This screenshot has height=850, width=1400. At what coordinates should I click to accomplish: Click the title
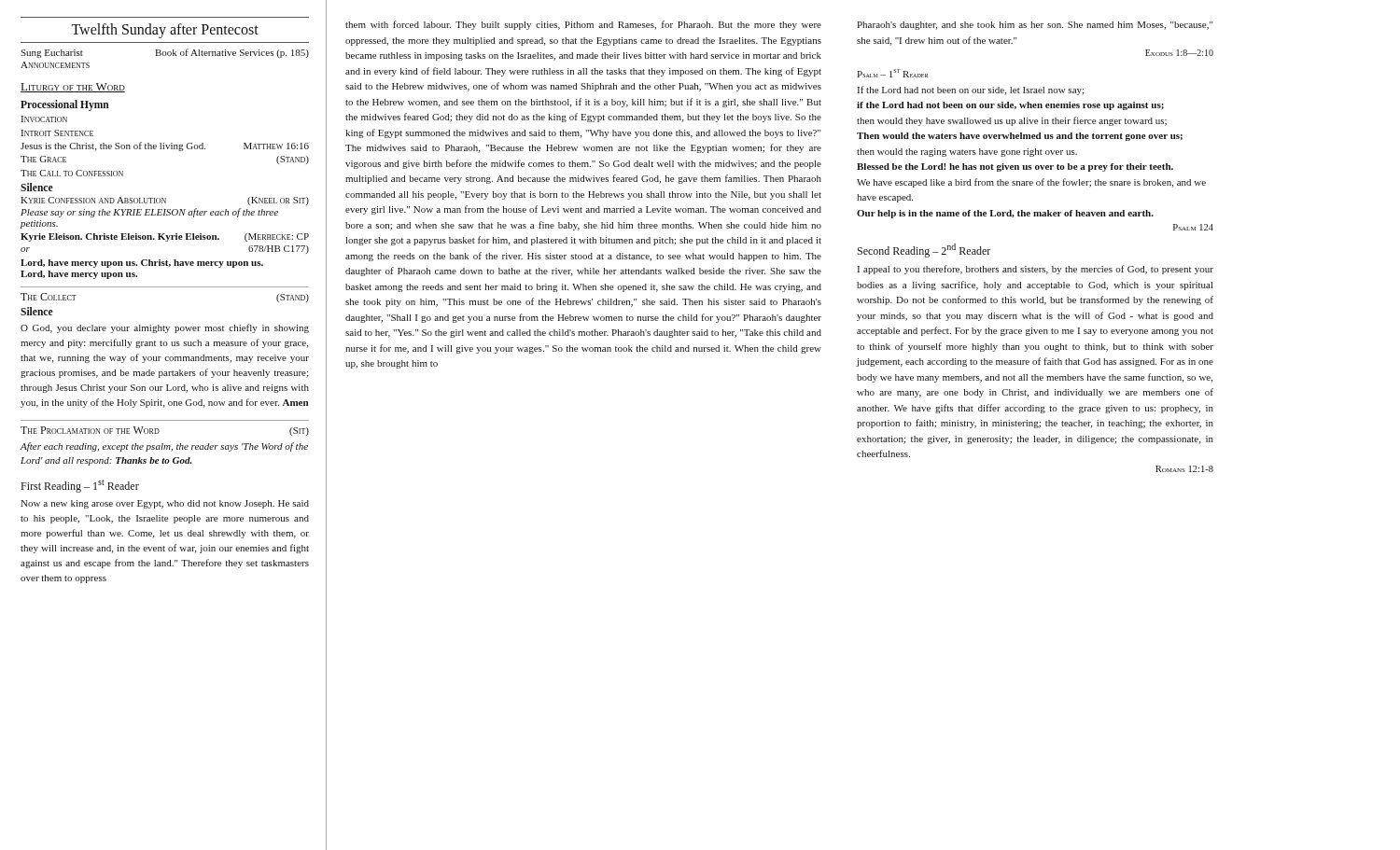165,30
